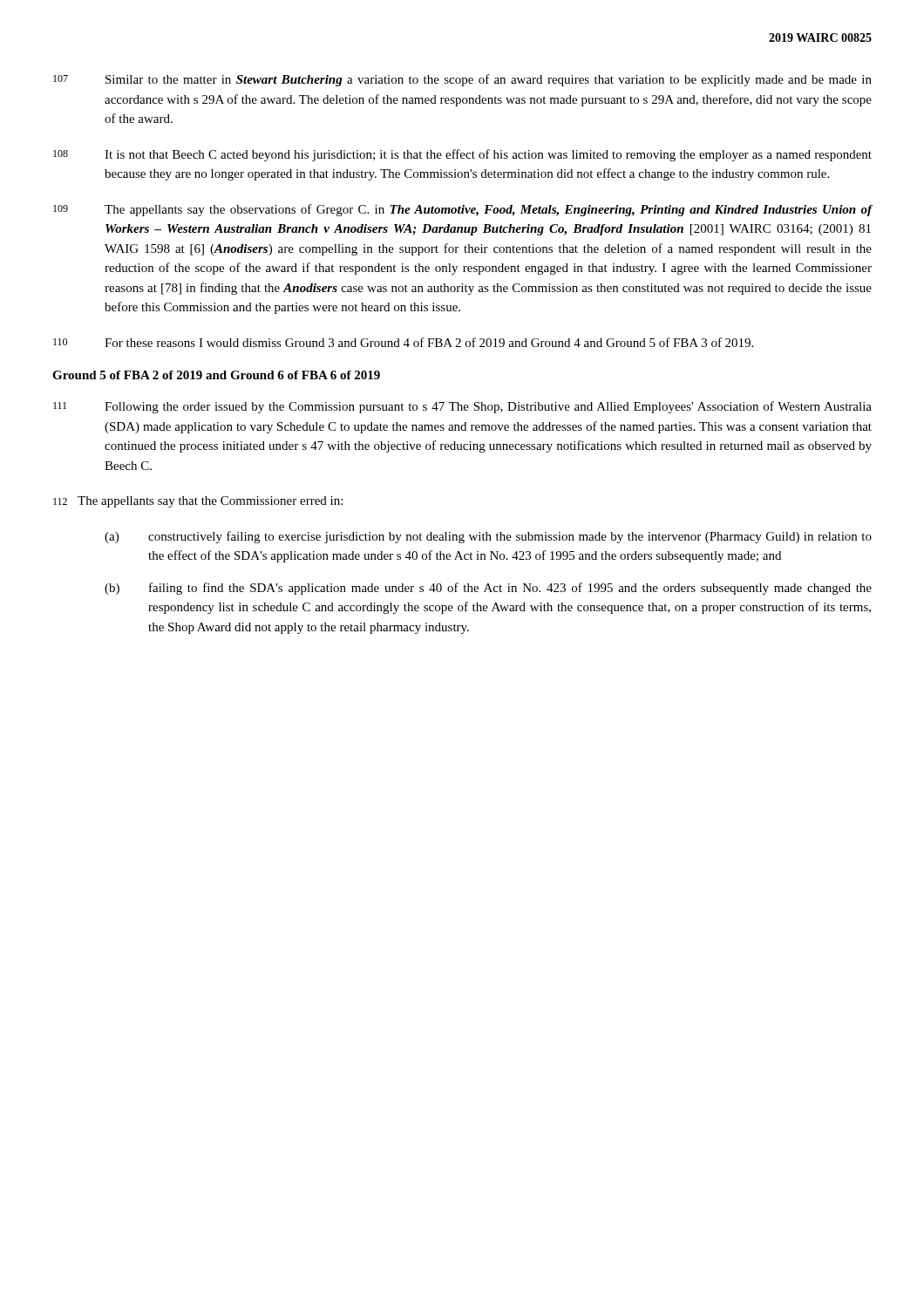The image size is (924, 1308).
Task: Point to the text starting "111 Following the"
Action: 462,436
